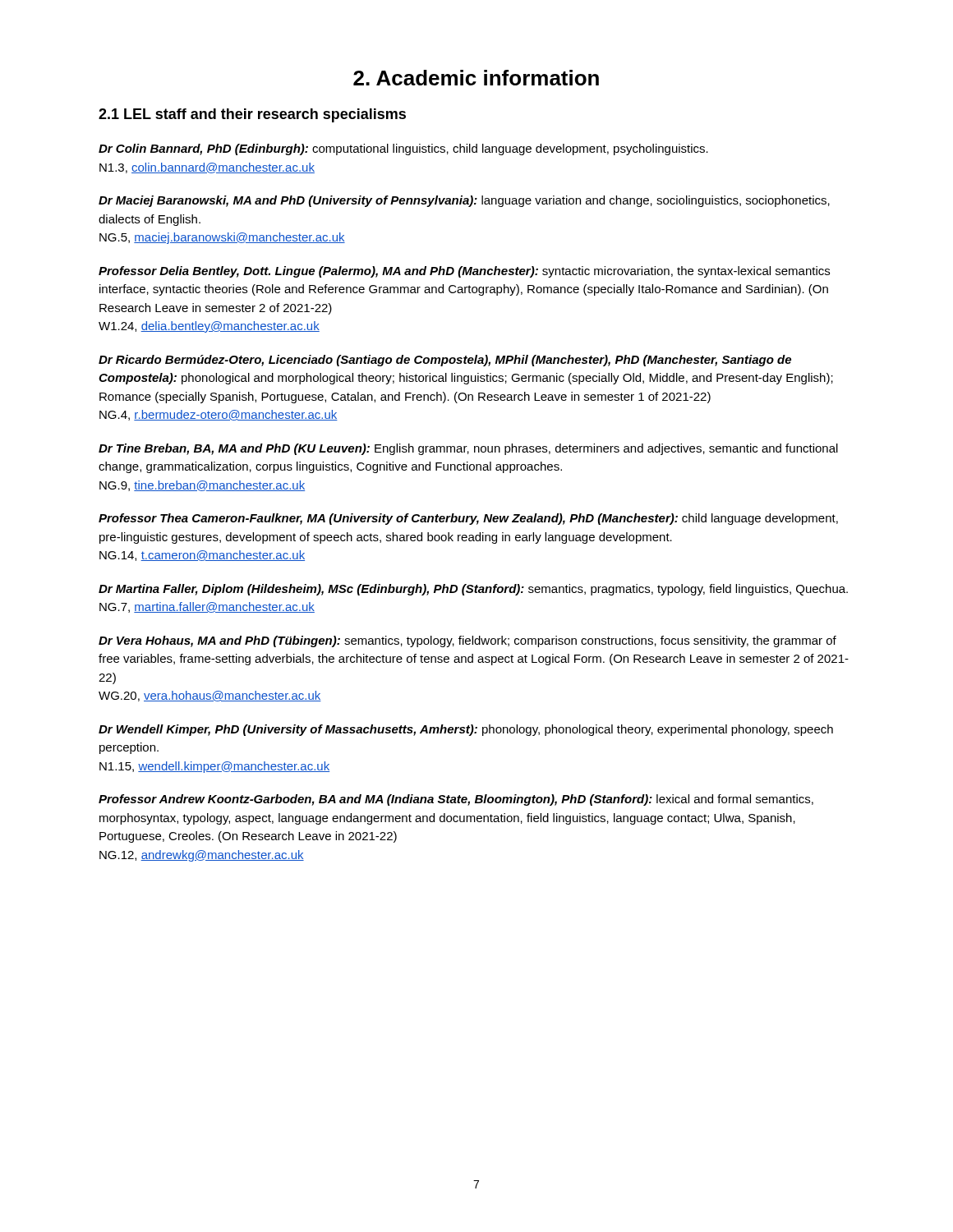Viewport: 953px width, 1232px height.
Task: Where is the passage that starts "Dr Vera Hohaus, MA and PhD (Tübingen): semantics,"?
Action: pyautogui.click(x=474, y=668)
